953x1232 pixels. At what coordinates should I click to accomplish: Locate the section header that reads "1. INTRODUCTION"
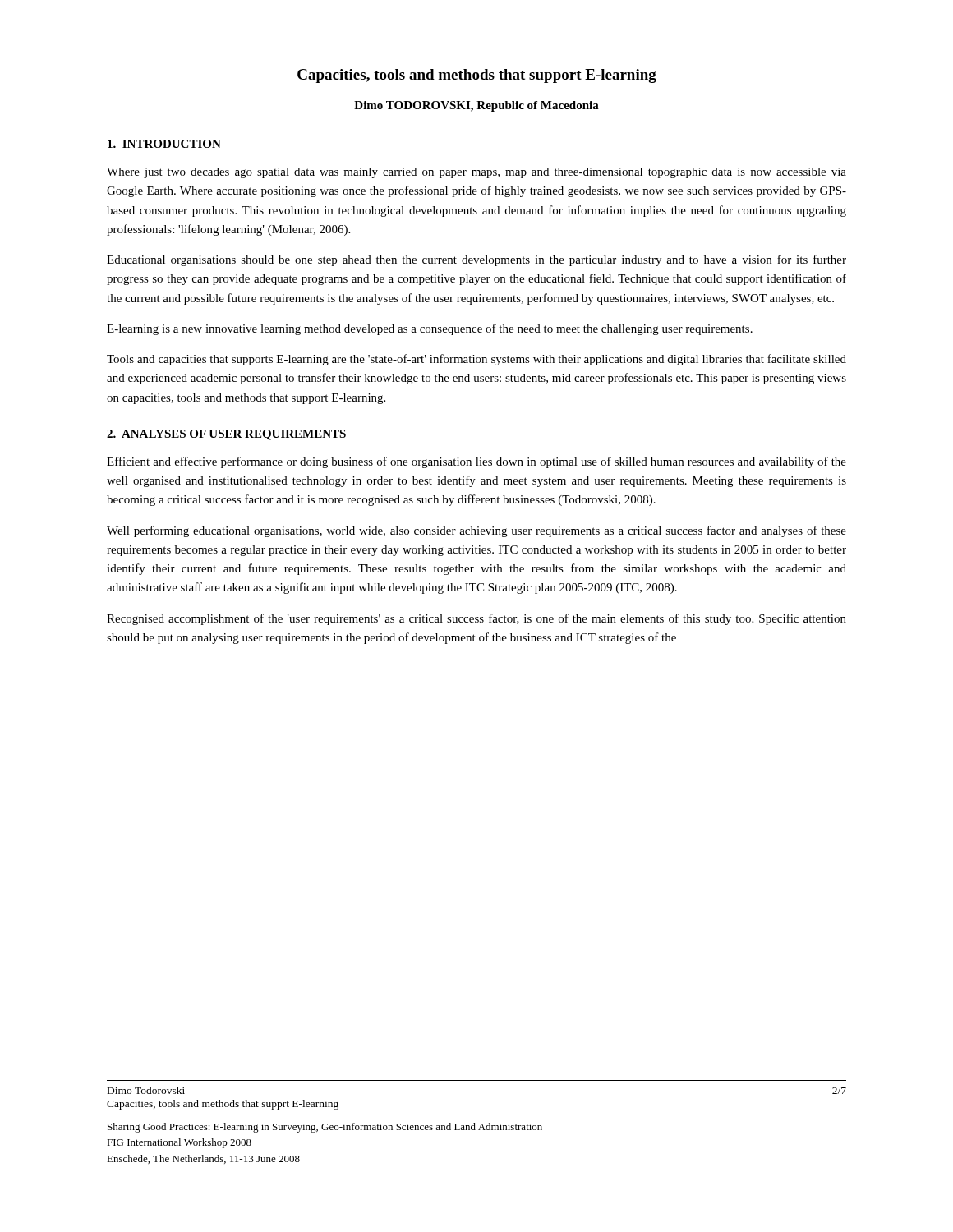[164, 144]
